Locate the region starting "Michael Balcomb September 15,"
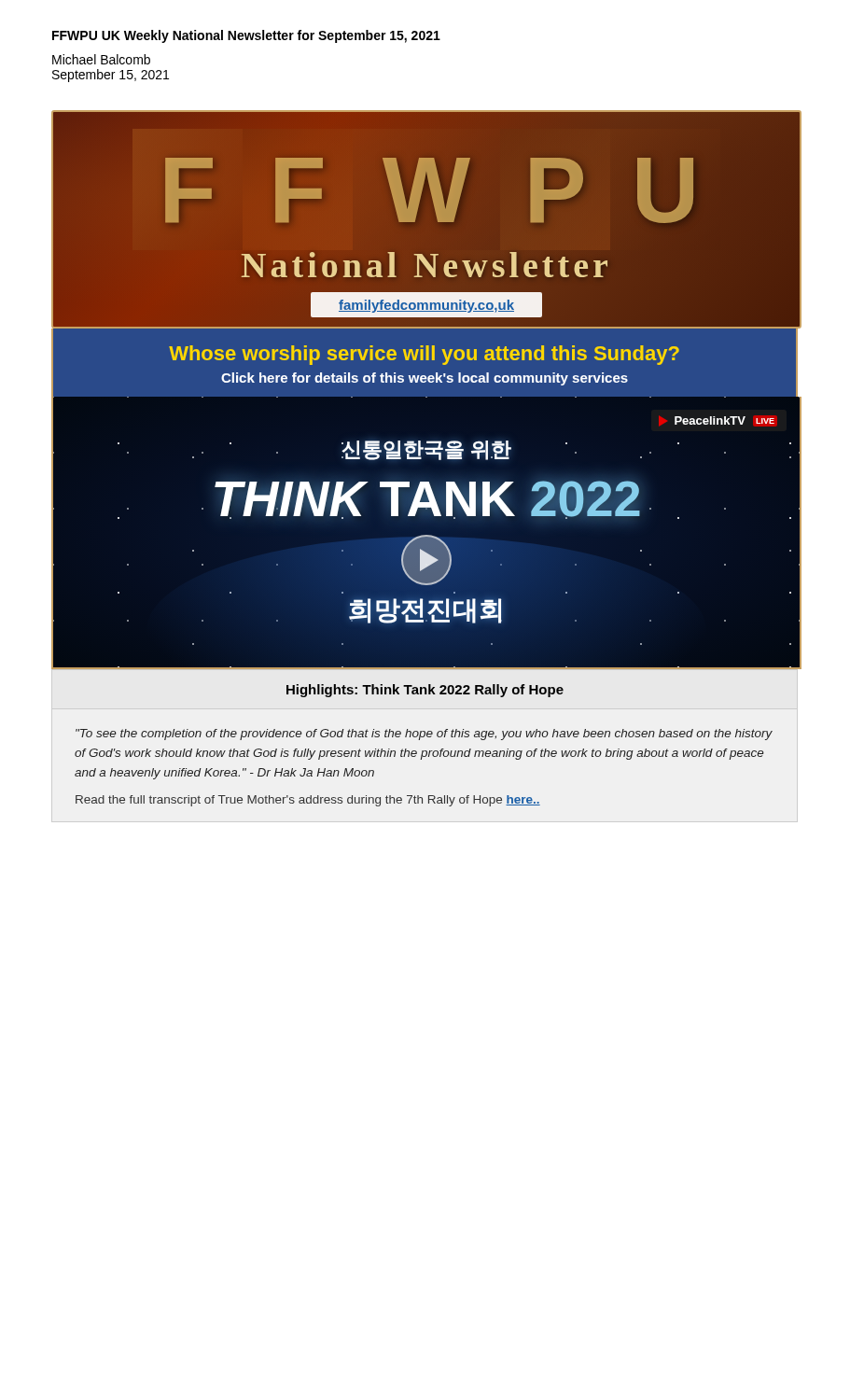The width and height of the screenshot is (850, 1400). pos(101,59)
